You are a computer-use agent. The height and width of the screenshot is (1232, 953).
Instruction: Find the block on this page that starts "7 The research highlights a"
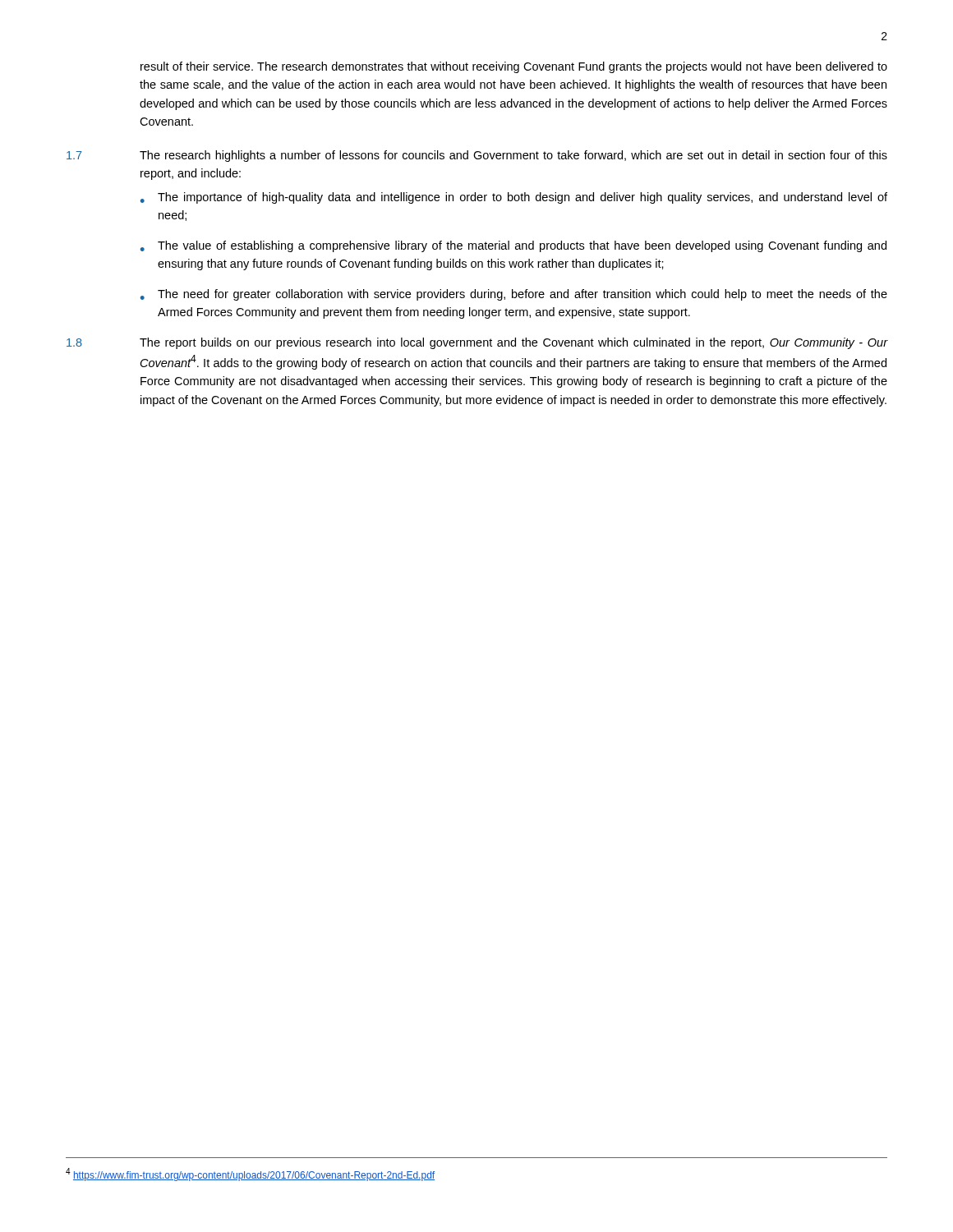click(x=476, y=165)
